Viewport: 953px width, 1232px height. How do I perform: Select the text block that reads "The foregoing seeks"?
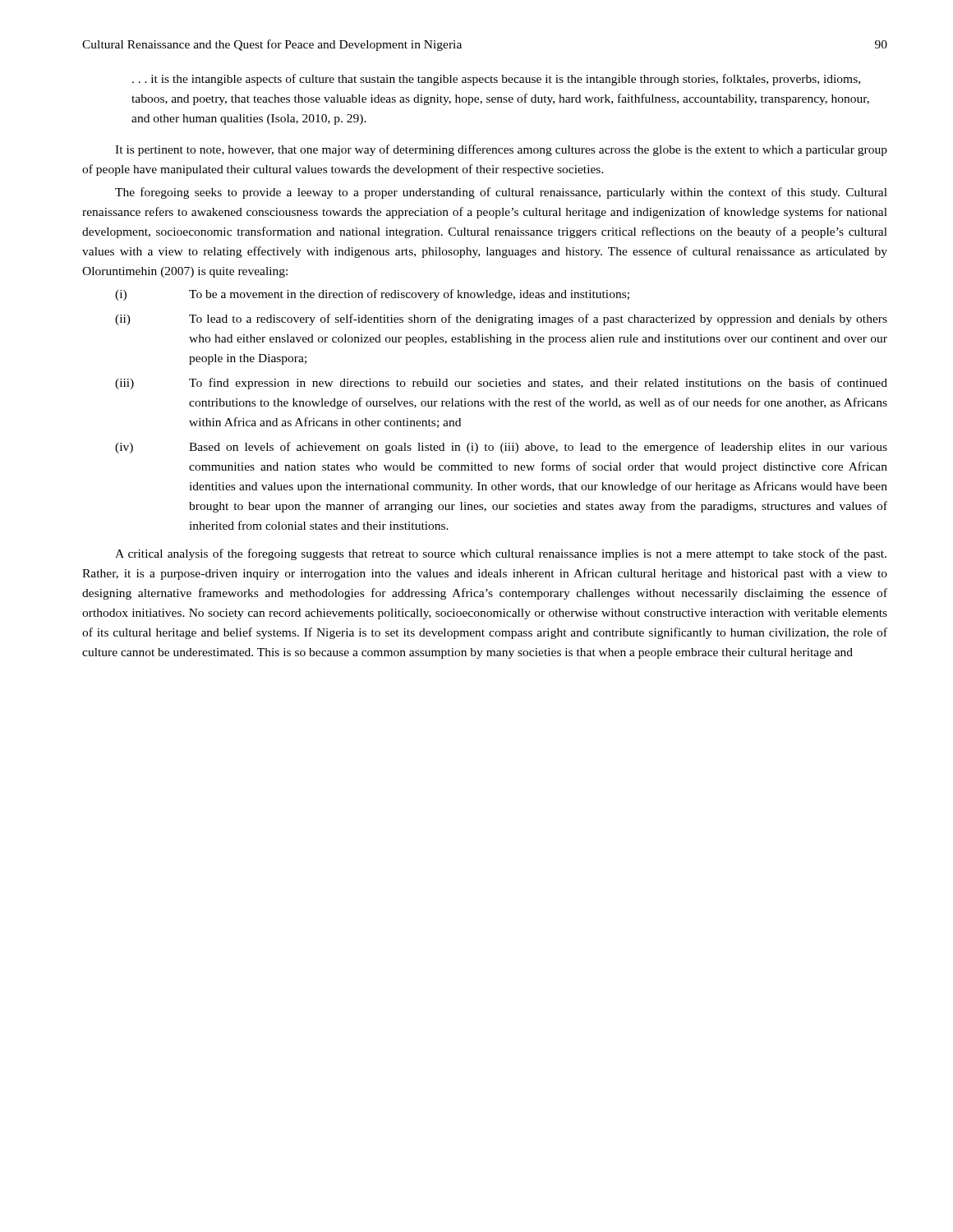pos(485,231)
